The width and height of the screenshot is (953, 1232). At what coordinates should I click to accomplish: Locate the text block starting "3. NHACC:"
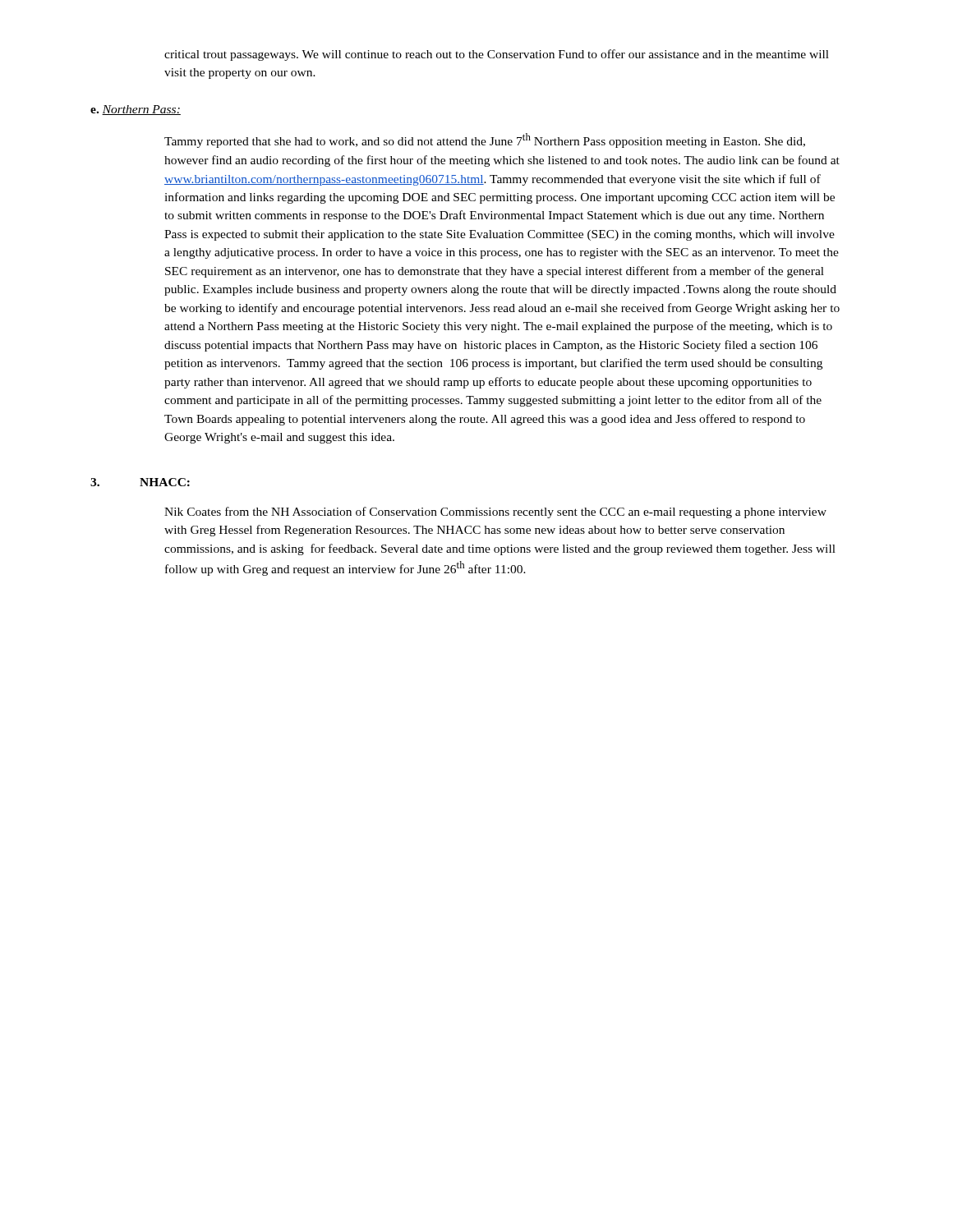140,482
